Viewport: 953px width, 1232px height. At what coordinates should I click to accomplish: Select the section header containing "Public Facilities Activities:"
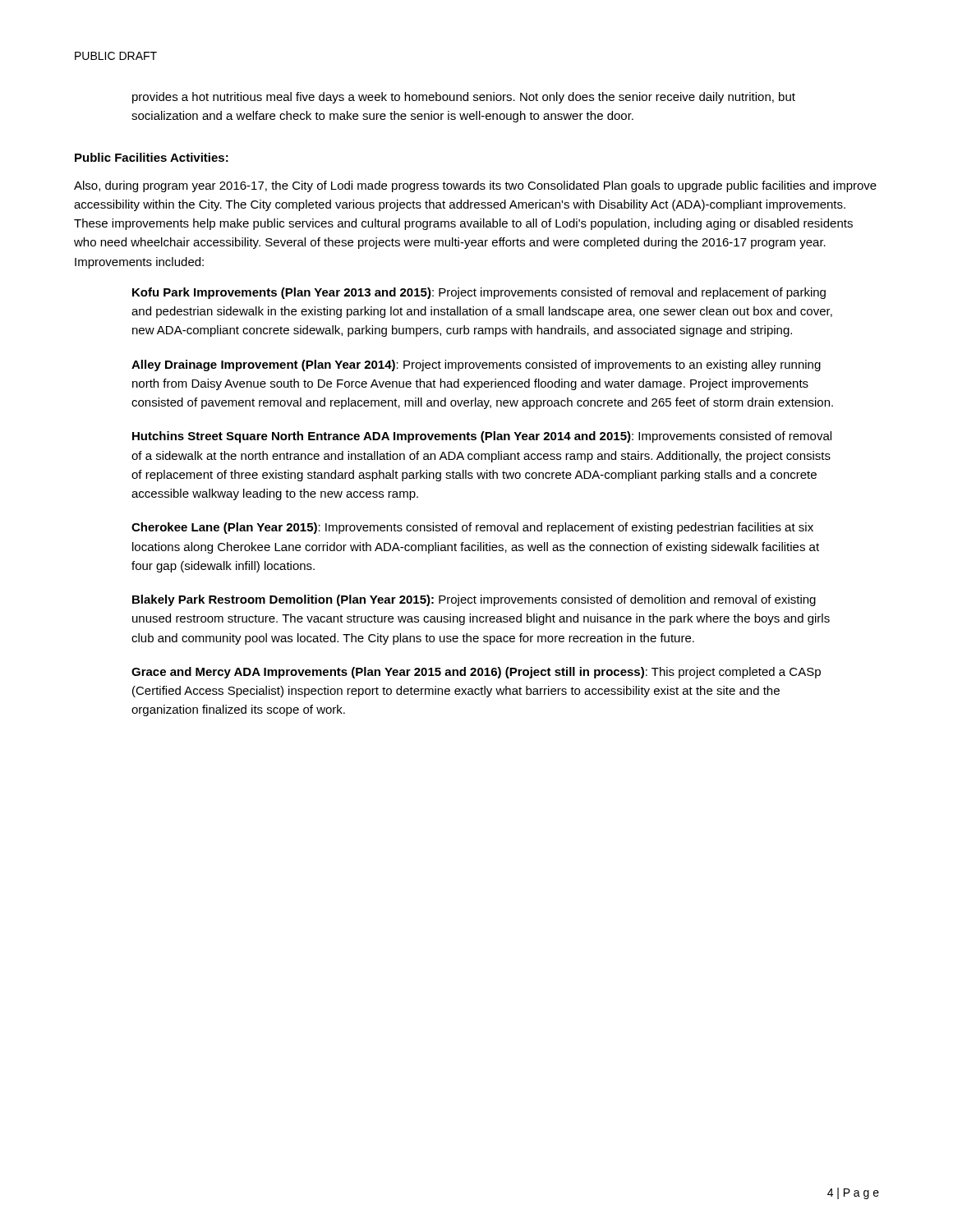(x=151, y=157)
